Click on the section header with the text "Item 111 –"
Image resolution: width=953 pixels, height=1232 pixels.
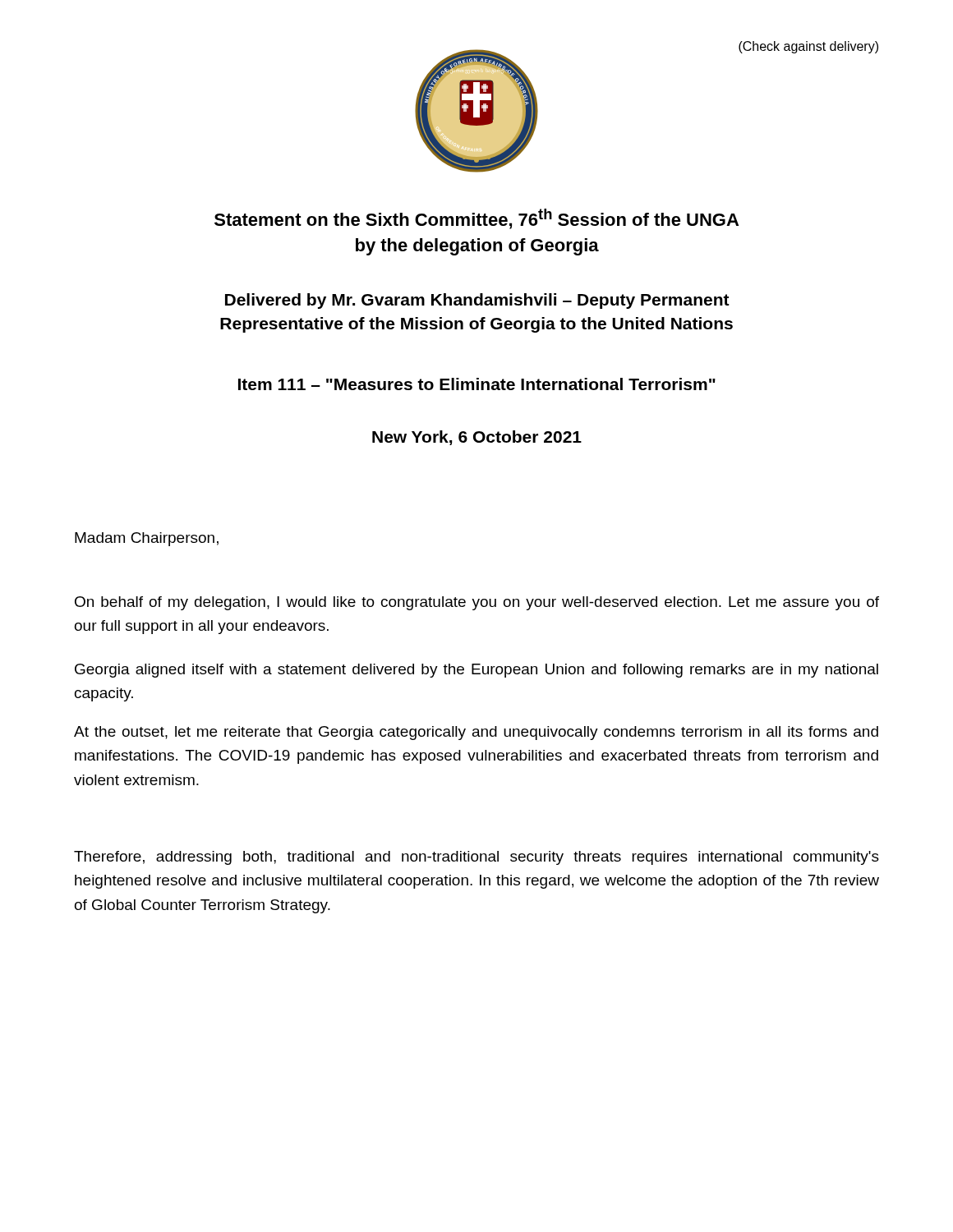click(476, 384)
